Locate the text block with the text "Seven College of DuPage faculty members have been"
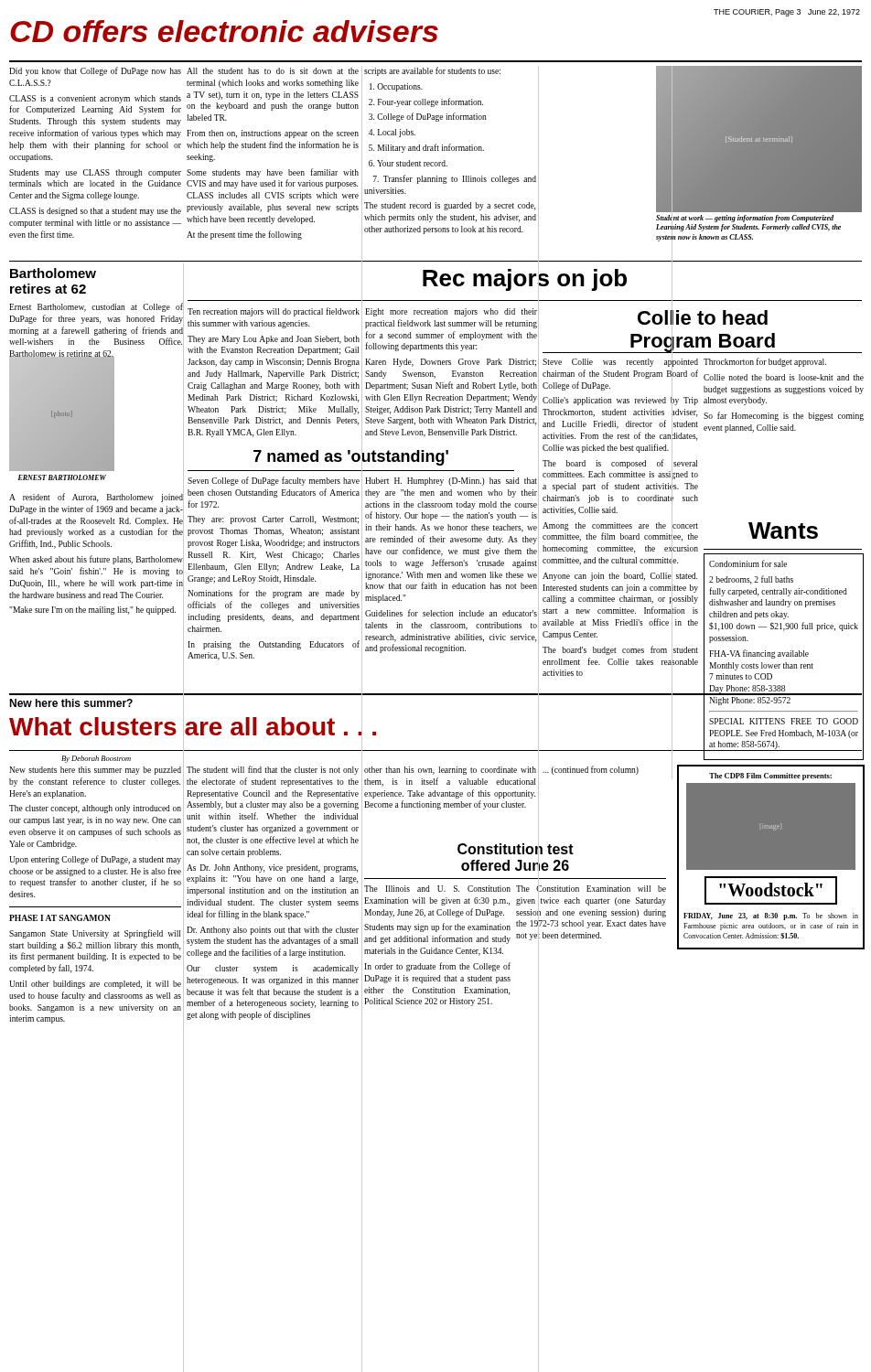The image size is (871, 1372). click(x=274, y=569)
